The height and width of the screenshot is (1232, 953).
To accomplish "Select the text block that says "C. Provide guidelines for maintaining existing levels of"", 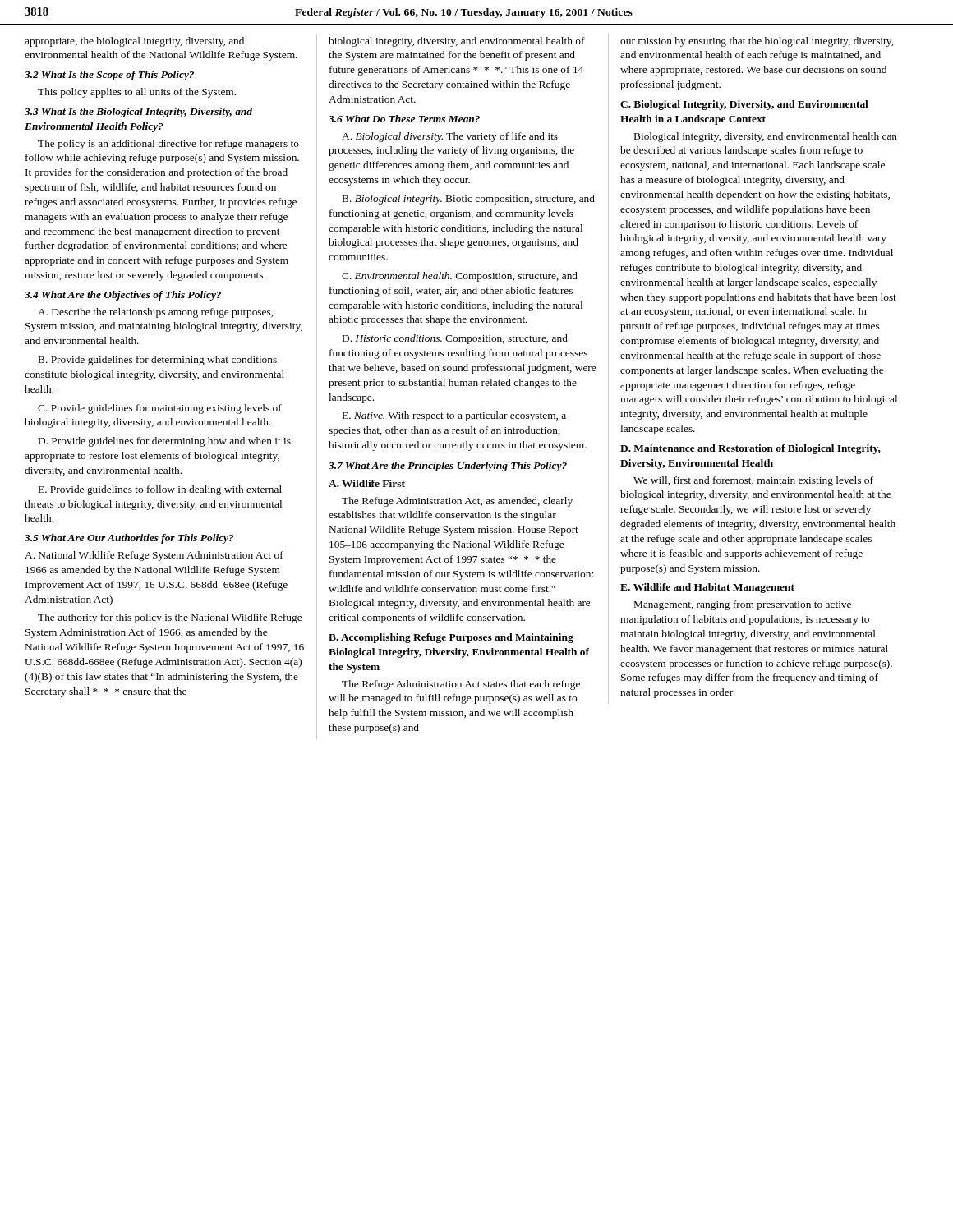I will [x=165, y=415].
